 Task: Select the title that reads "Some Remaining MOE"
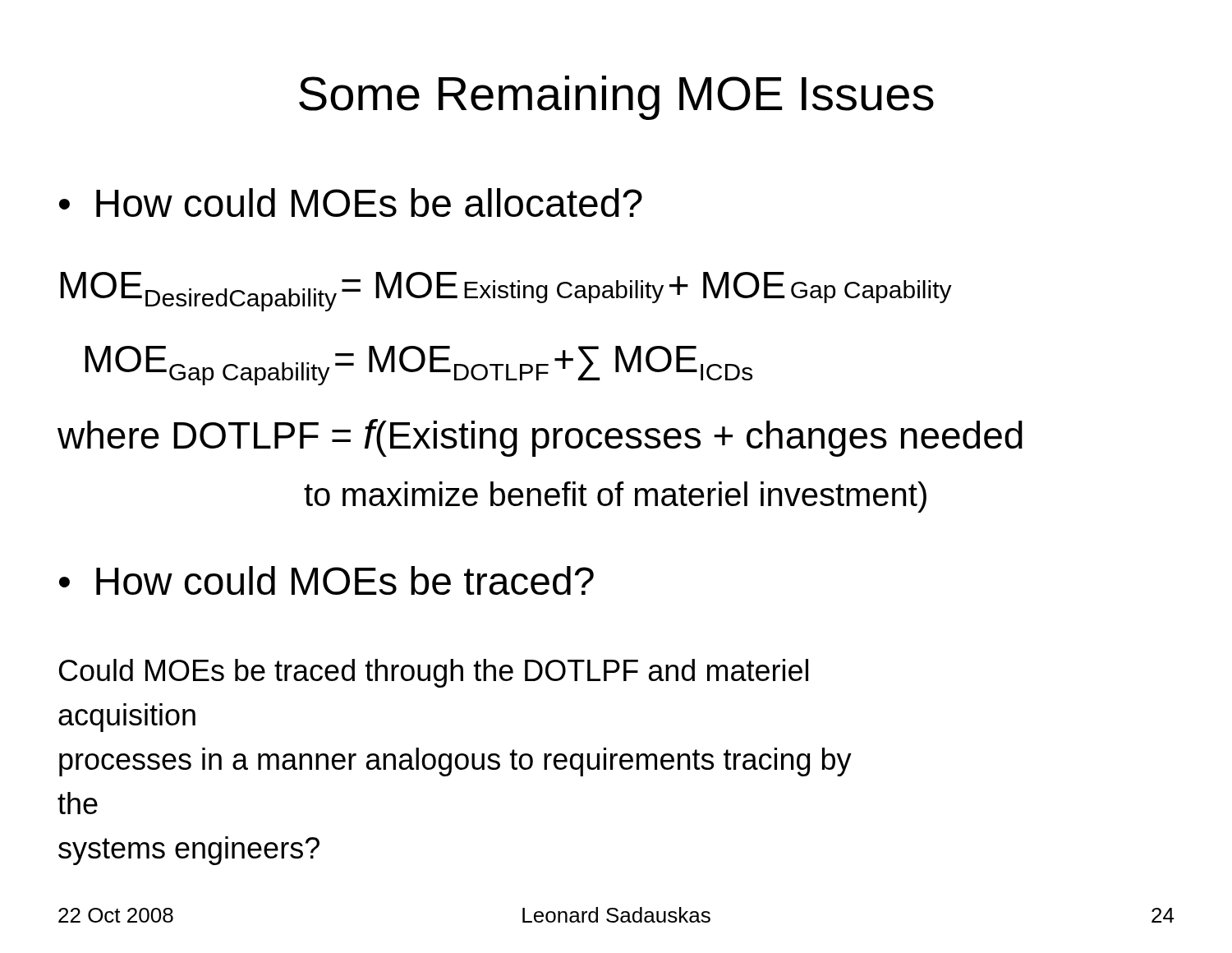click(x=616, y=93)
